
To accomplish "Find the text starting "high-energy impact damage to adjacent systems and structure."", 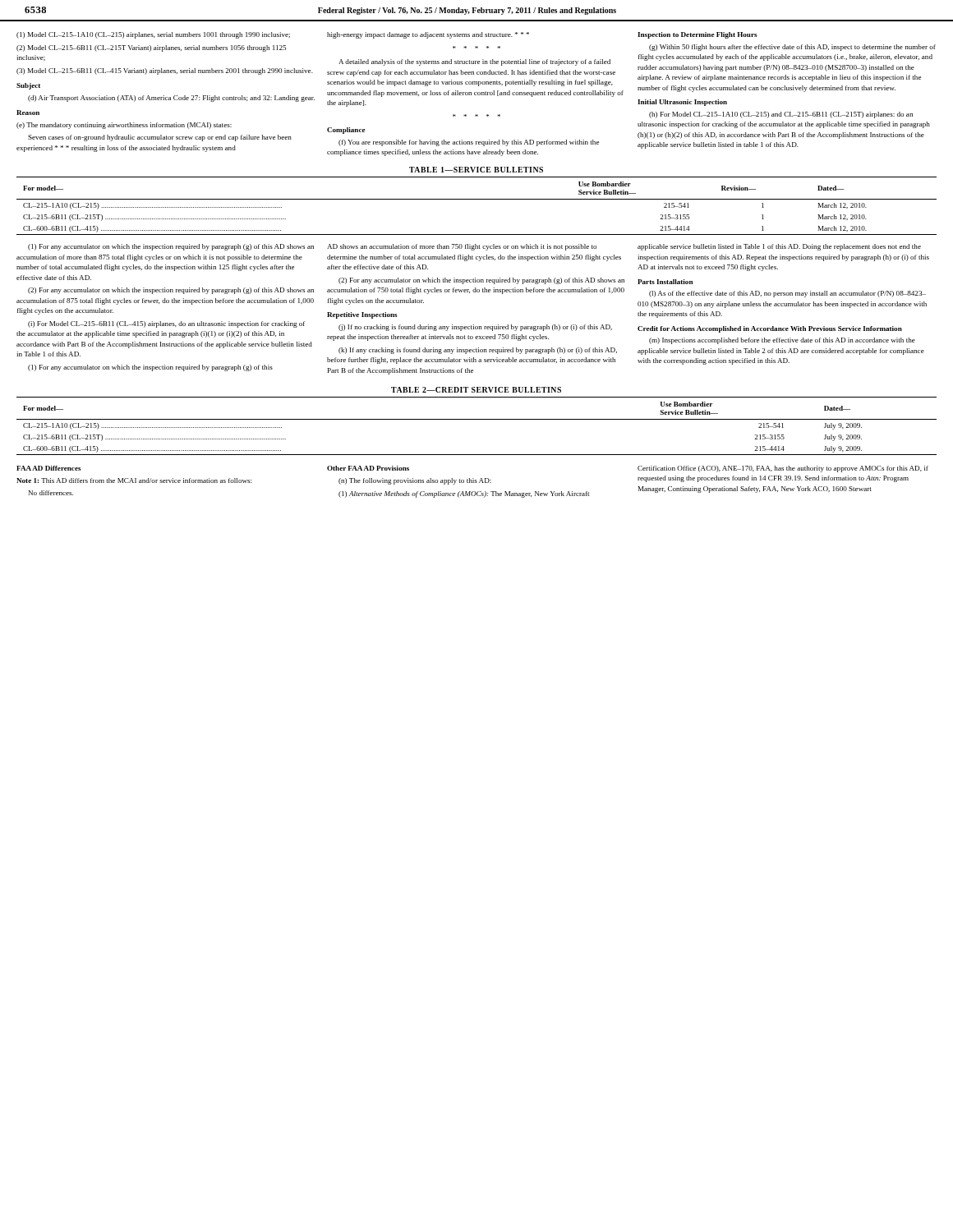I will click(x=428, y=34).
